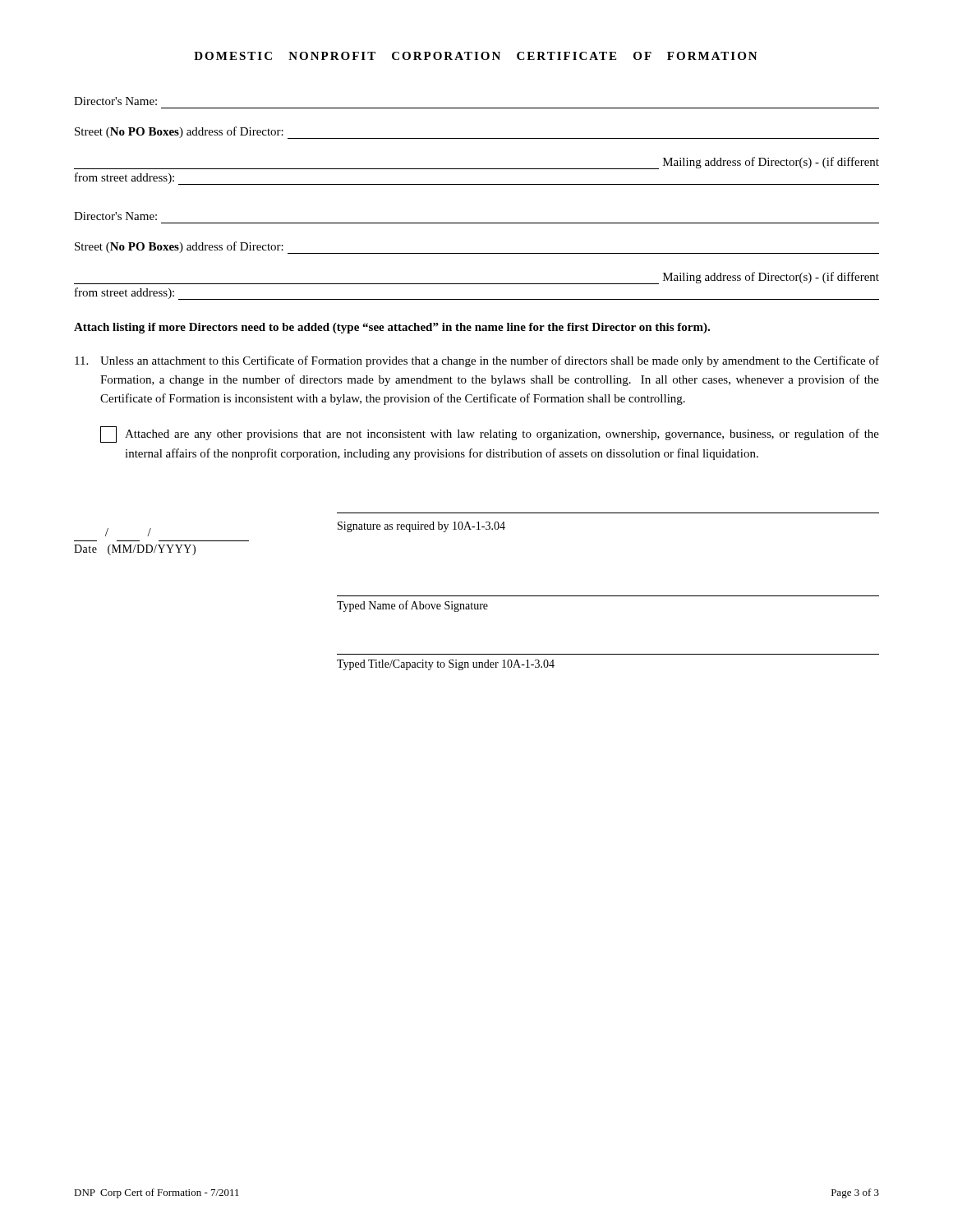Viewport: 953px width, 1232px height.
Task: Select the block starting "DOMESTIC NONPROFIT CORPORATION"
Action: point(476,56)
